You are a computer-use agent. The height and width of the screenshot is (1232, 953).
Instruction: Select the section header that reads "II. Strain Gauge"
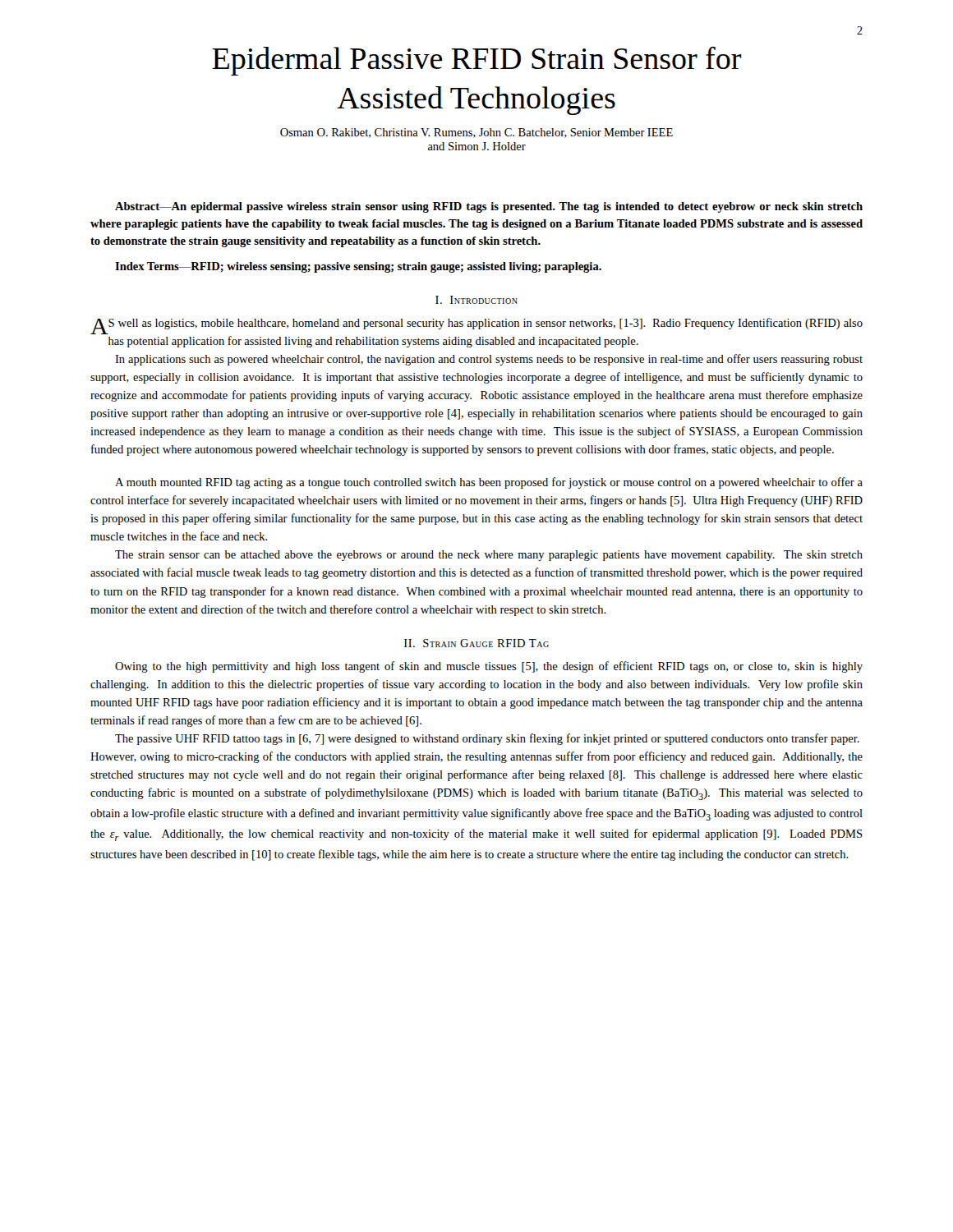[476, 643]
